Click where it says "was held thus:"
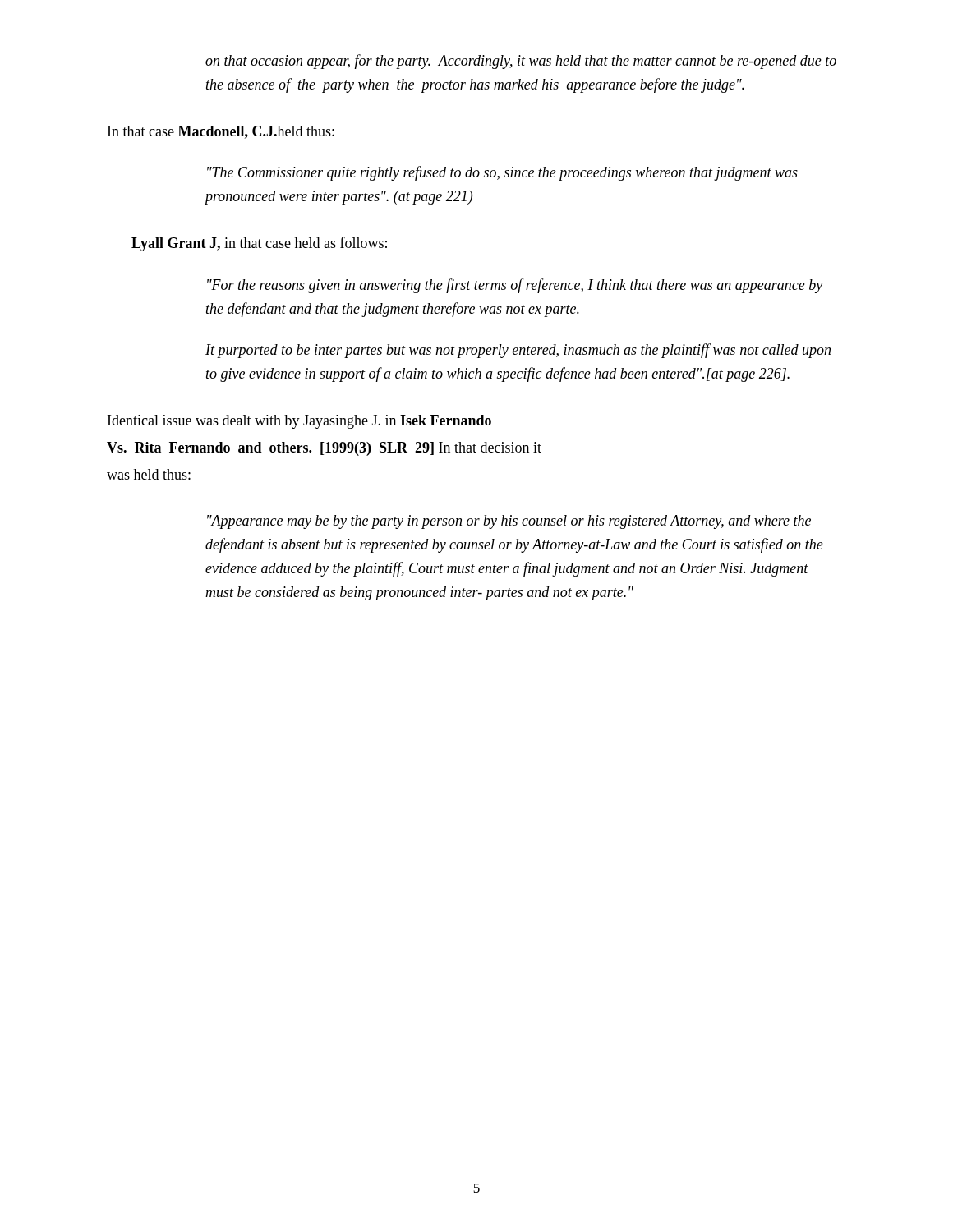Viewport: 953px width, 1232px height. coord(149,474)
